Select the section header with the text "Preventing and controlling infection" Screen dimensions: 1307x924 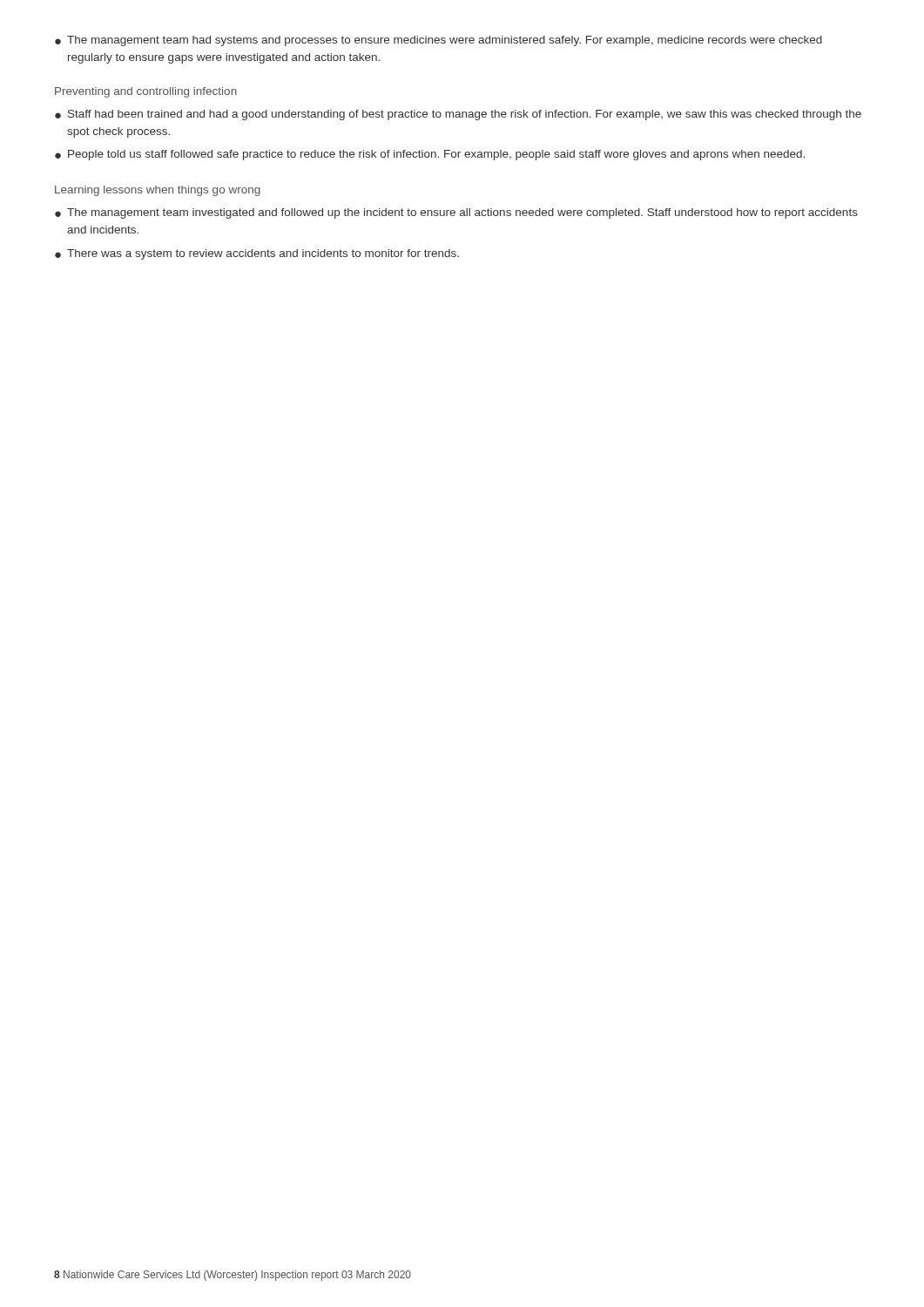pos(145,91)
